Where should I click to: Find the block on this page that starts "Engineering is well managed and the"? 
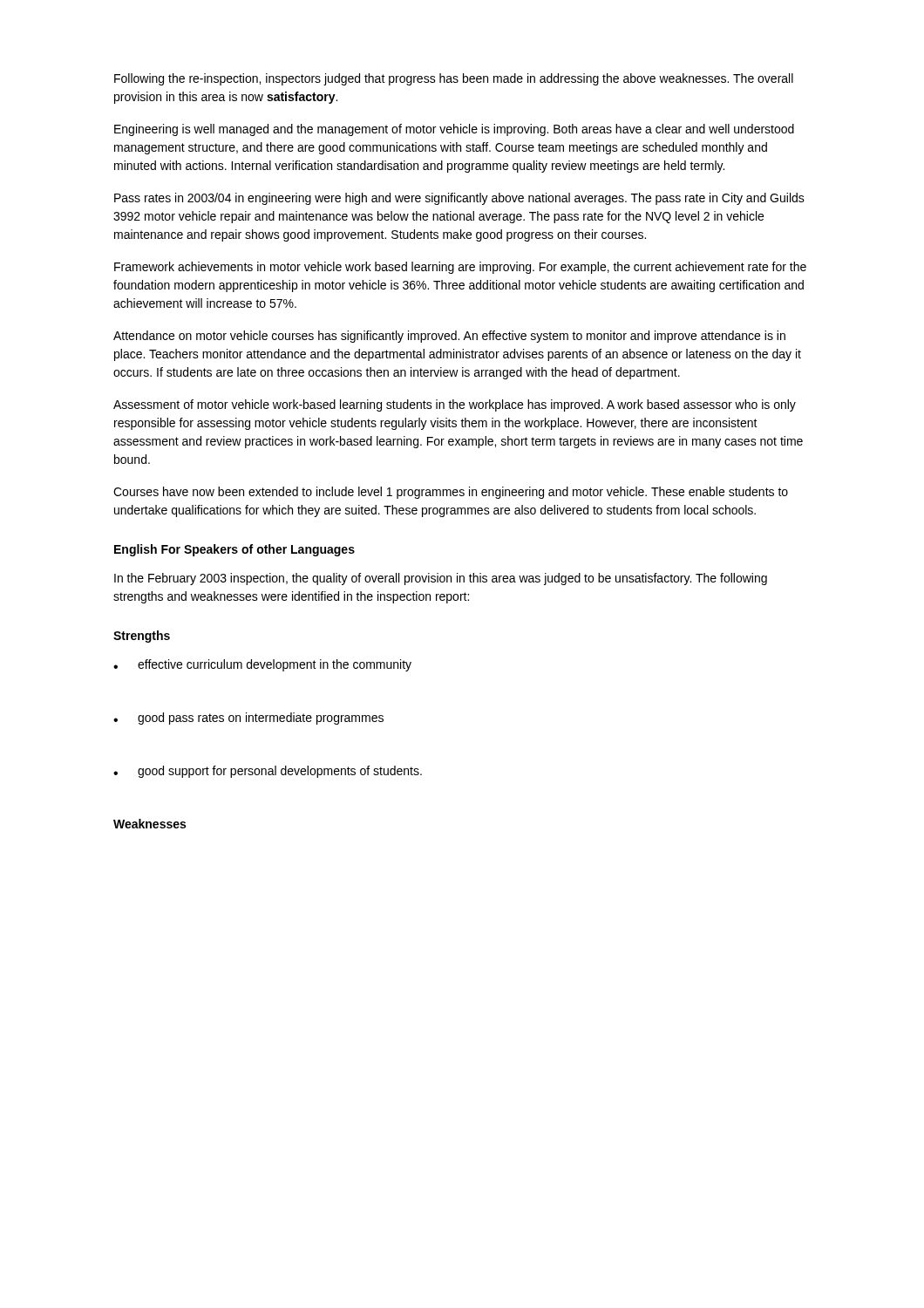pyautogui.click(x=454, y=147)
